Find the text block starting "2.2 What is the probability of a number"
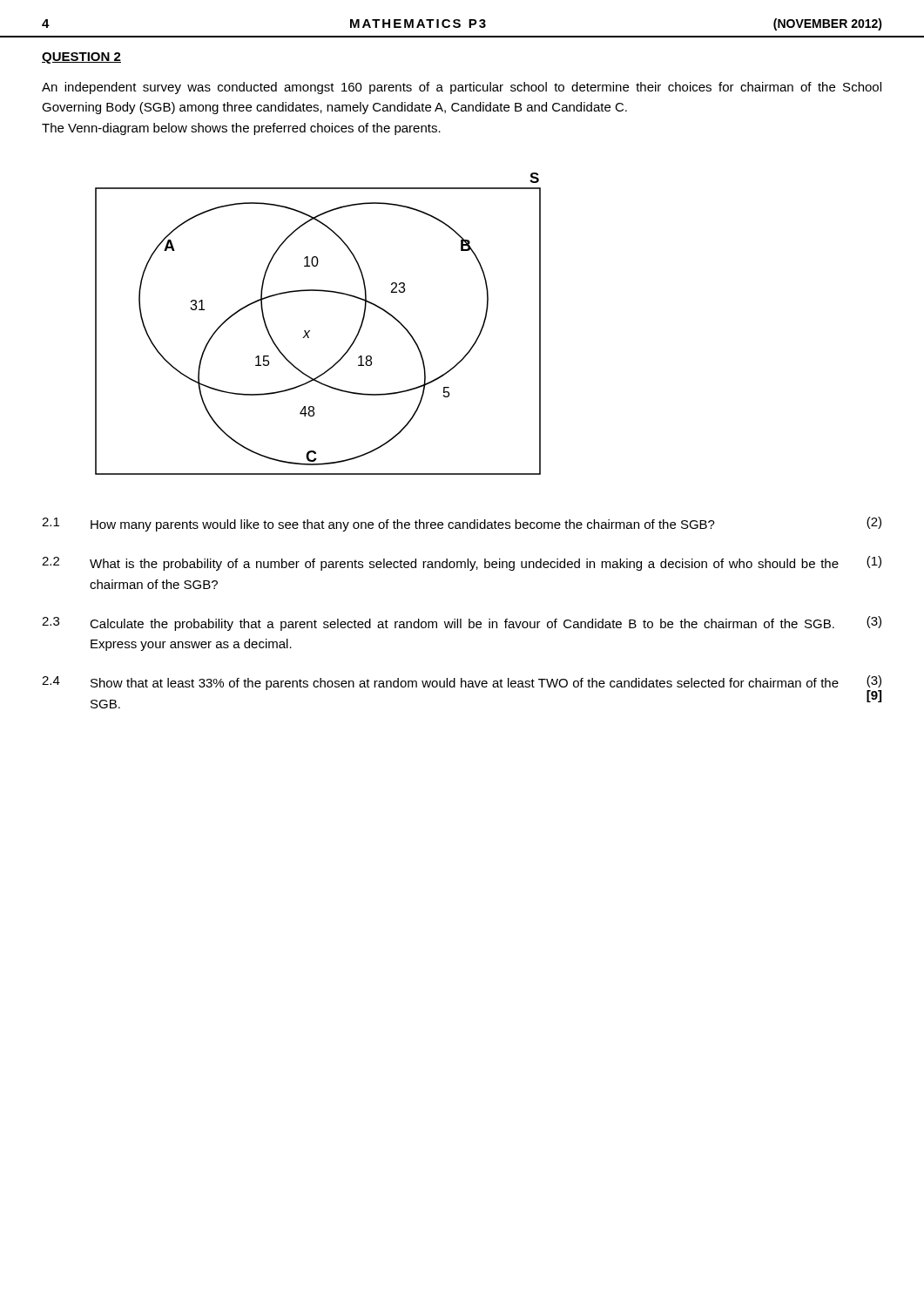Image resolution: width=924 pixels, height=1307 pixels. coord(462,574)
